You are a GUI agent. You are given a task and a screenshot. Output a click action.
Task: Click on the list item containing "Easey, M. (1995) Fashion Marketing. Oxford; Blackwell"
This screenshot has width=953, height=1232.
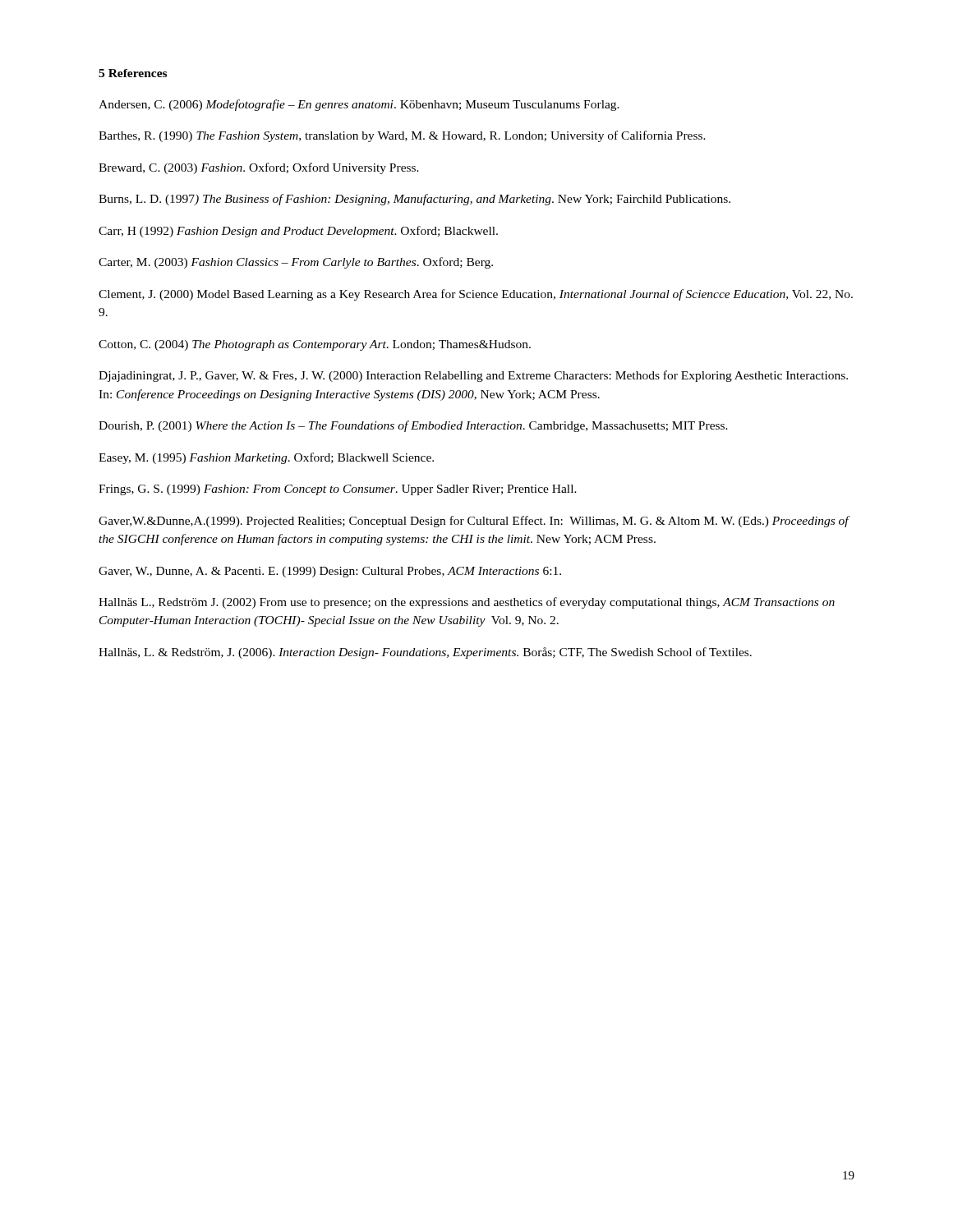click(267, 457)
